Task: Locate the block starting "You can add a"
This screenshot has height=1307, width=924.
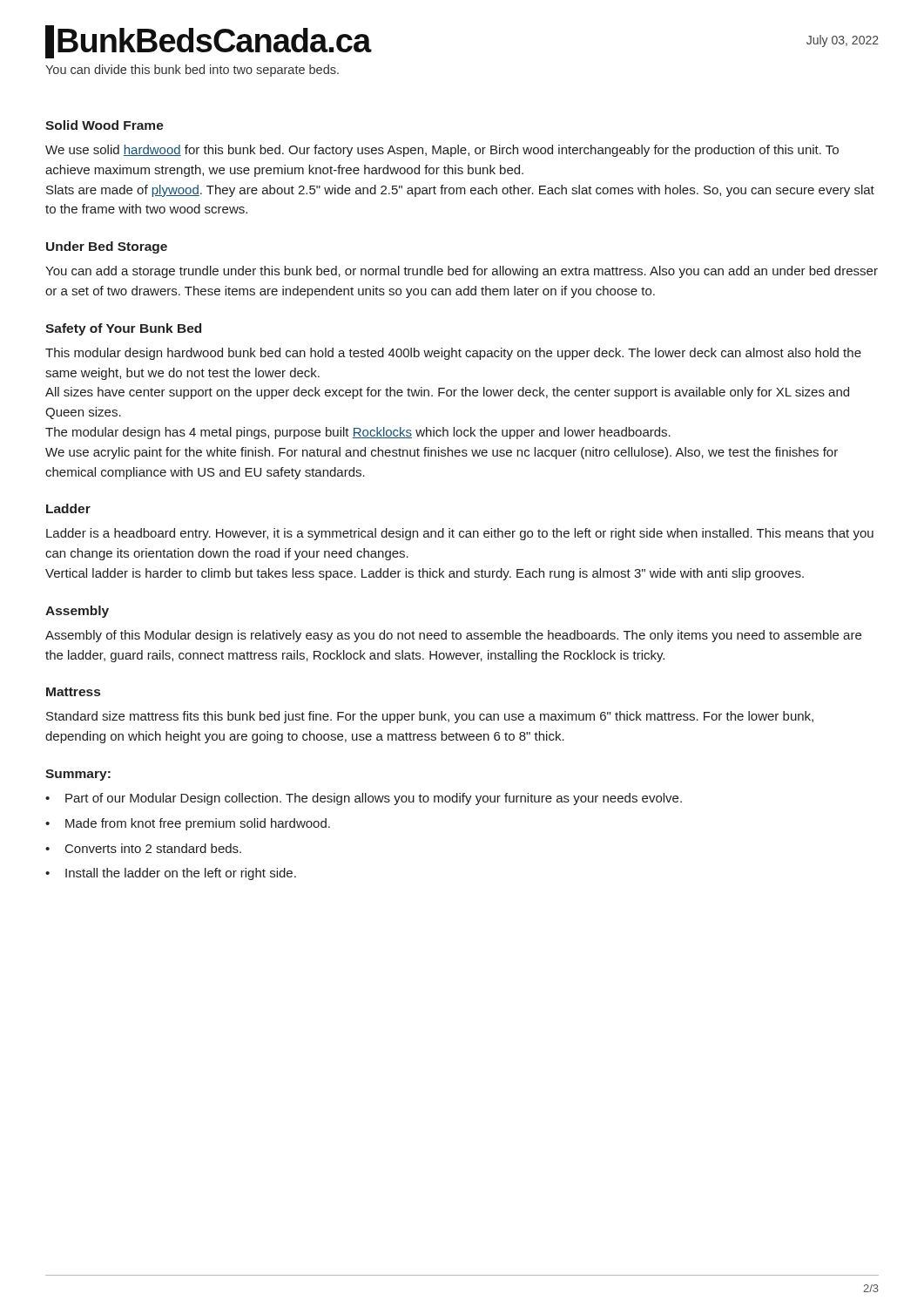Action: 461,281
